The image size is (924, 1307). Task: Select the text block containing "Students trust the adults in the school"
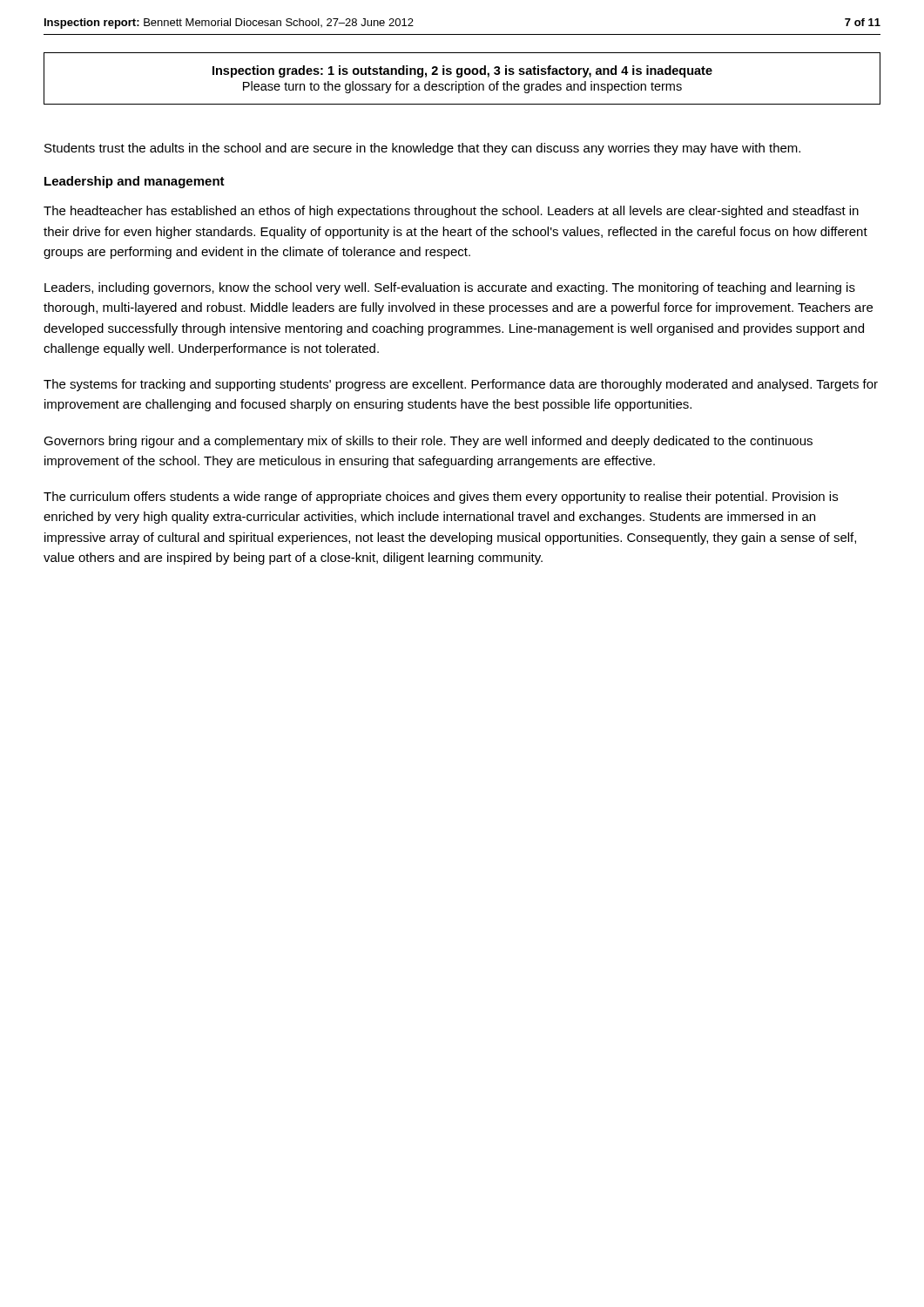423,148
